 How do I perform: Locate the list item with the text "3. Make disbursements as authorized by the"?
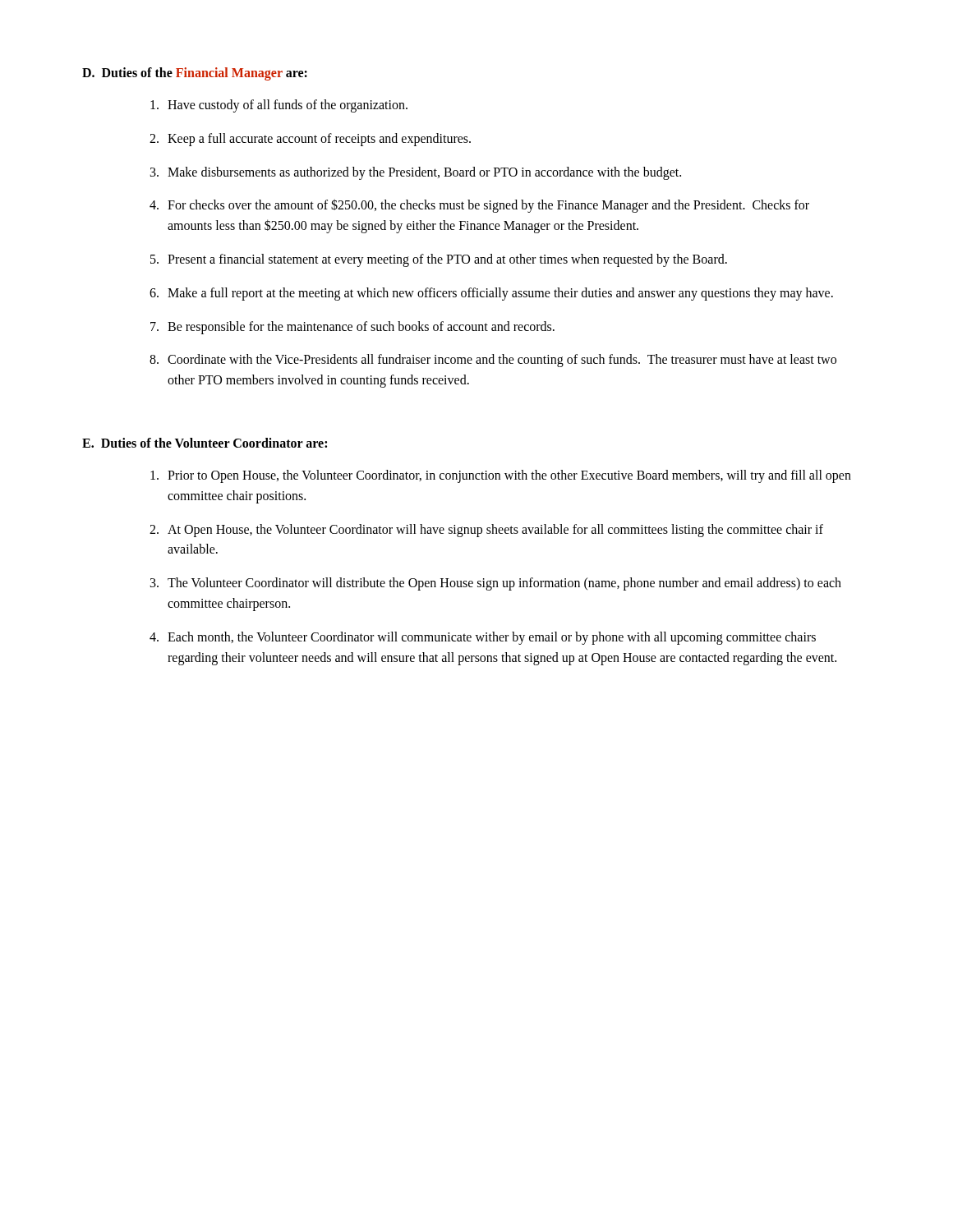493,172
